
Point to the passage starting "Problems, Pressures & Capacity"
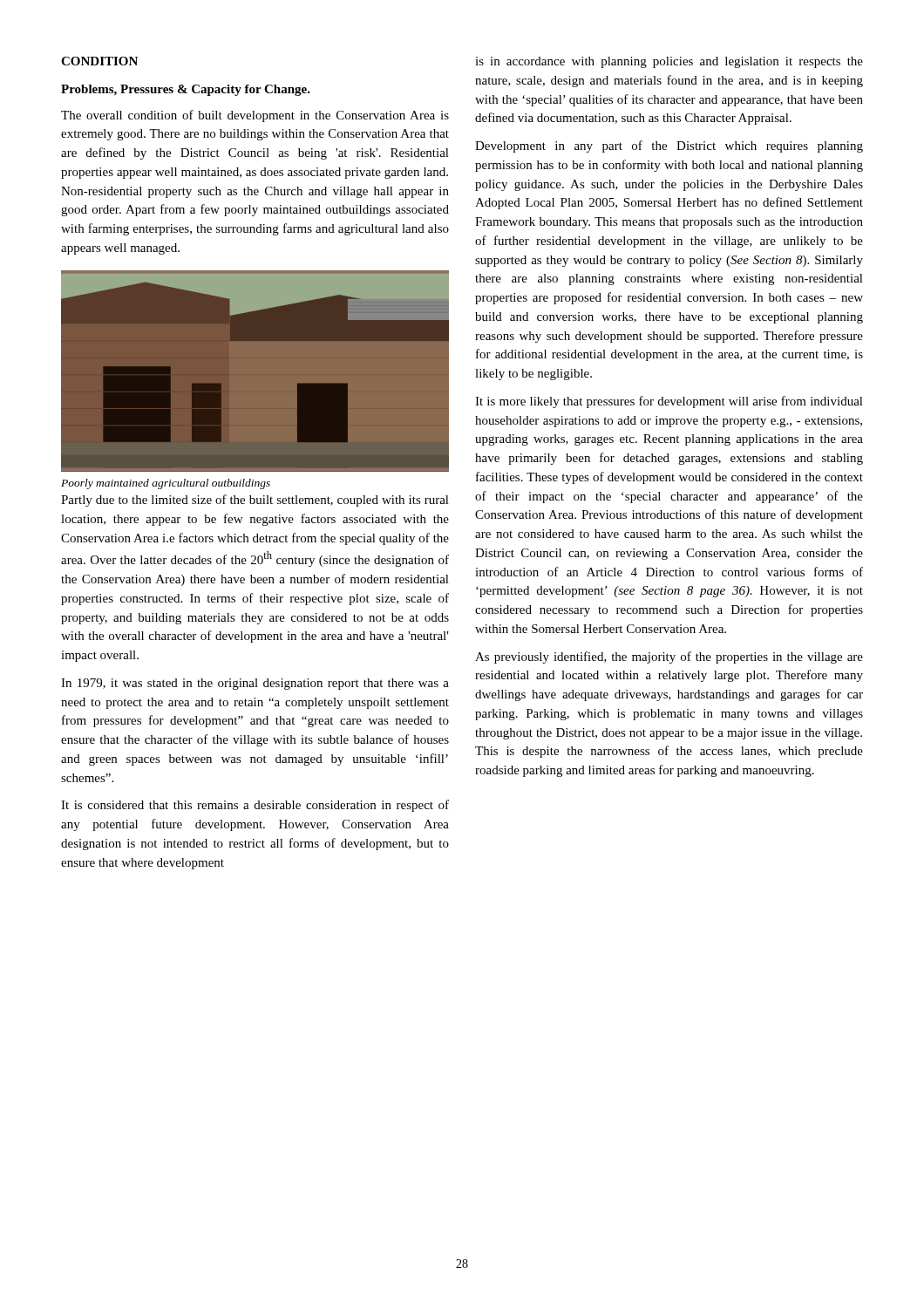(x=186, y=89)
